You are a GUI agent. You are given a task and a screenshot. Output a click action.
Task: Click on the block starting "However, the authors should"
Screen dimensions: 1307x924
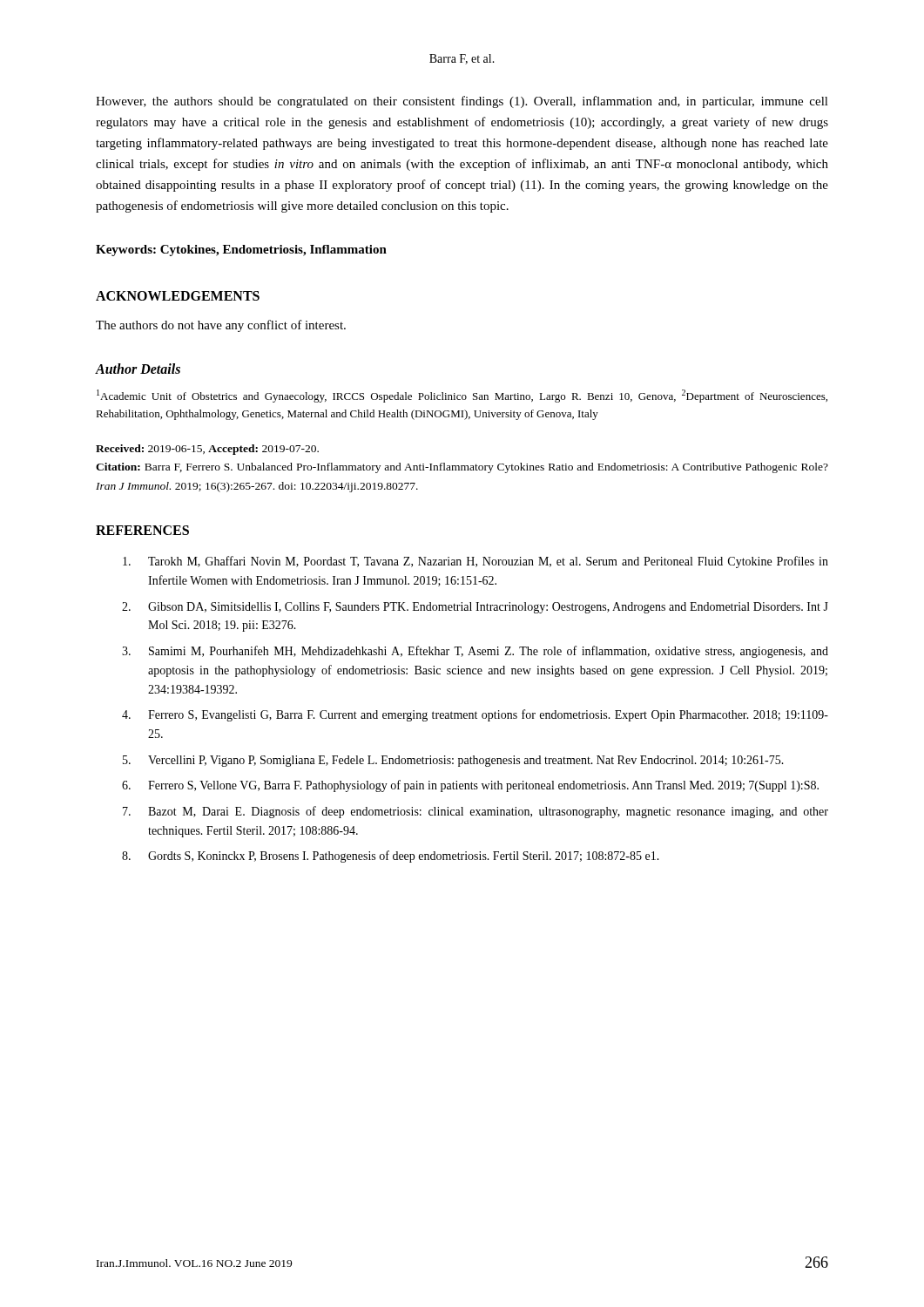coord(462,153)
